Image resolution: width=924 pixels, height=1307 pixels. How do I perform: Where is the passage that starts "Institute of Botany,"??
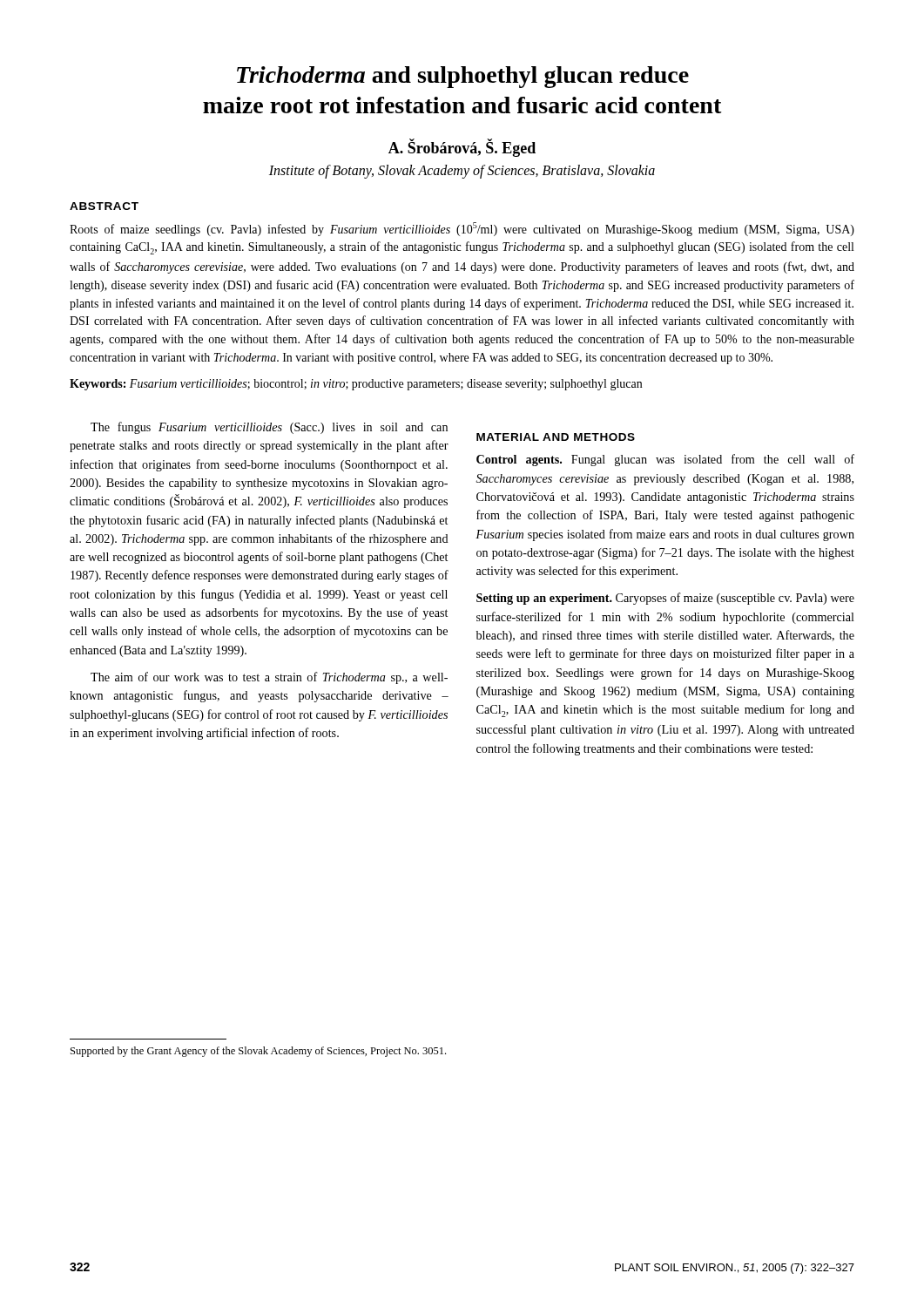[462, 170]
